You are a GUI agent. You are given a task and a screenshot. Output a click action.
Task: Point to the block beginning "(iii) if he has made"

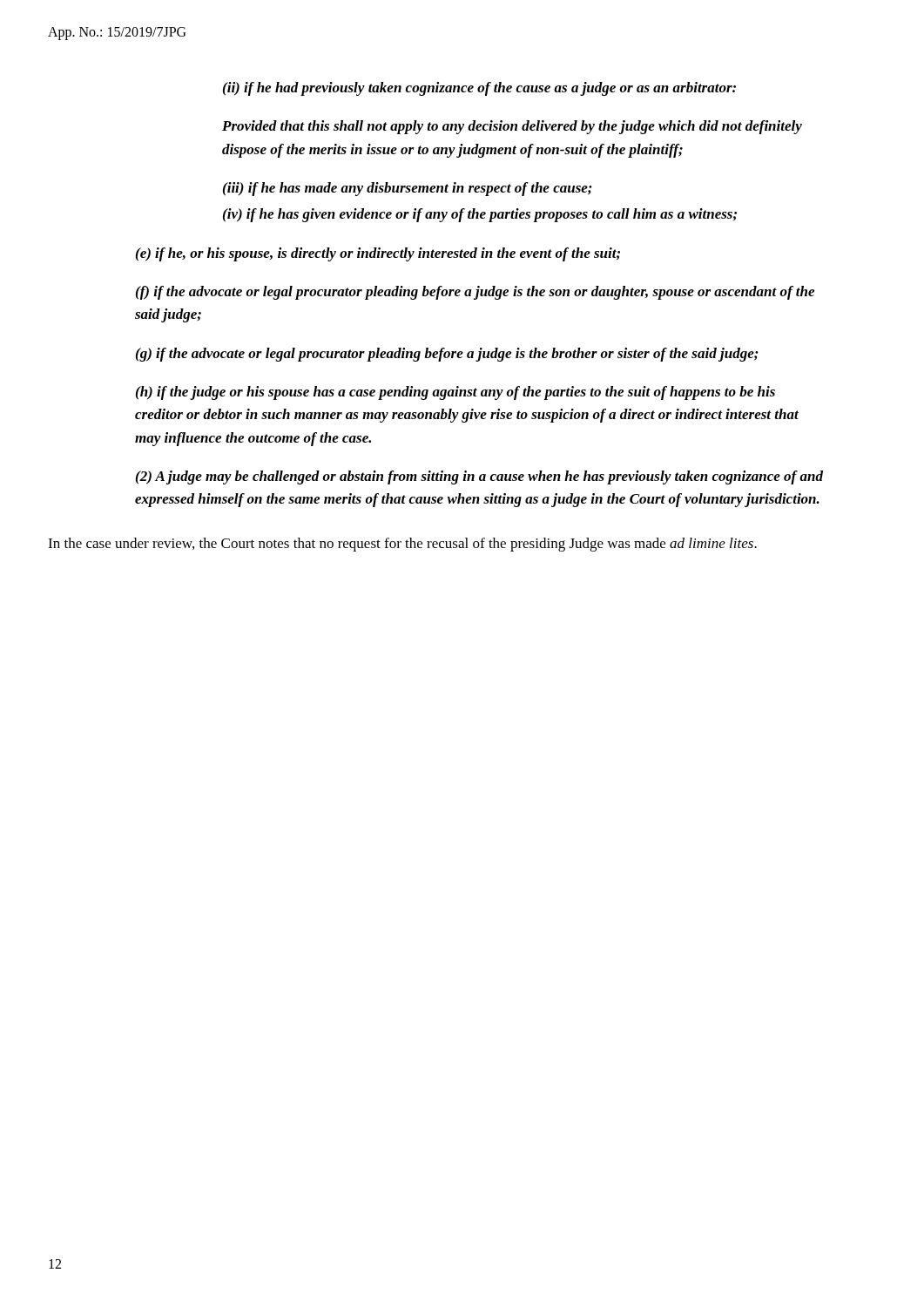pos(523,188)
